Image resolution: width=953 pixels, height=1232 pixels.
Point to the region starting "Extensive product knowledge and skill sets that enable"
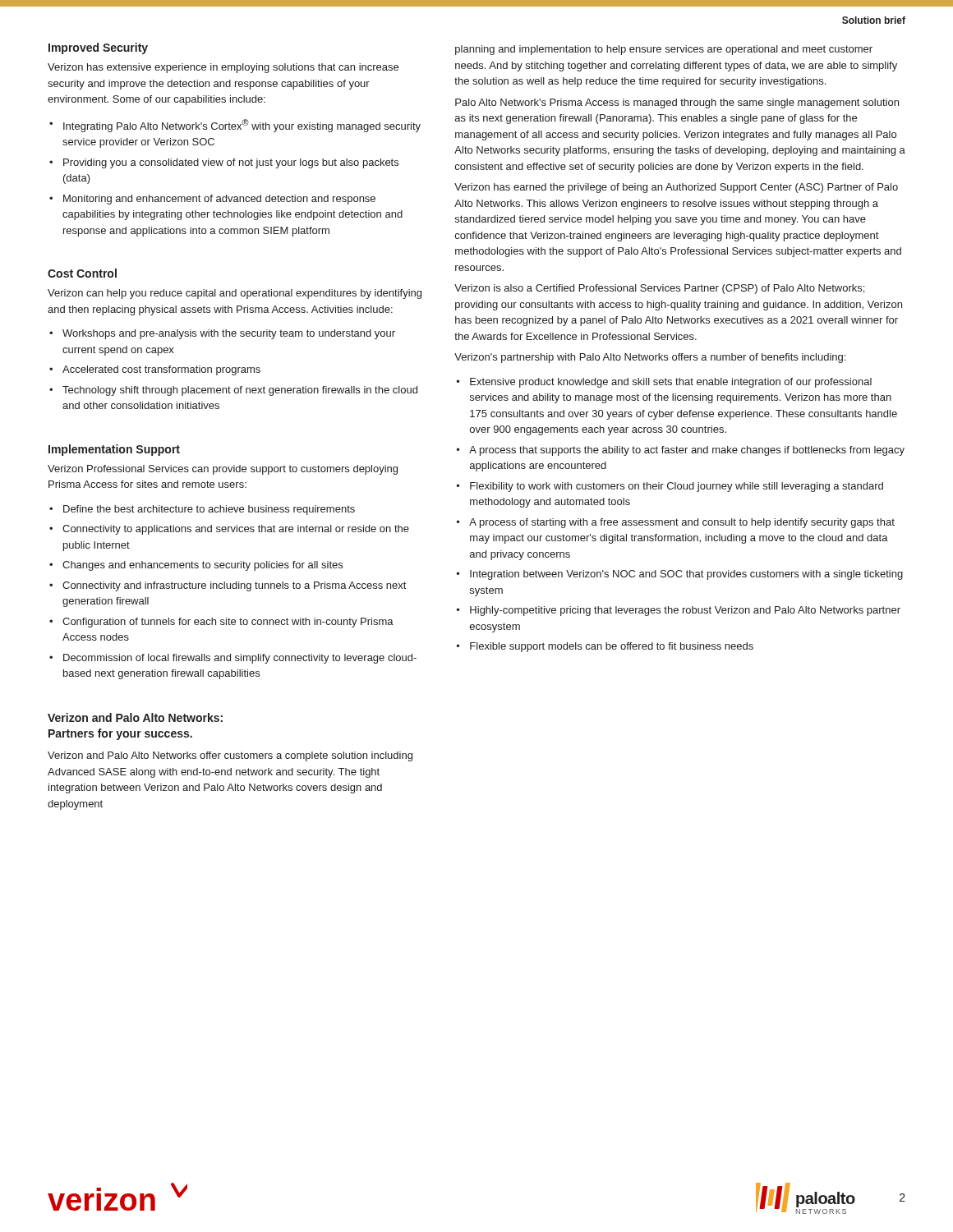click(683, 405)
